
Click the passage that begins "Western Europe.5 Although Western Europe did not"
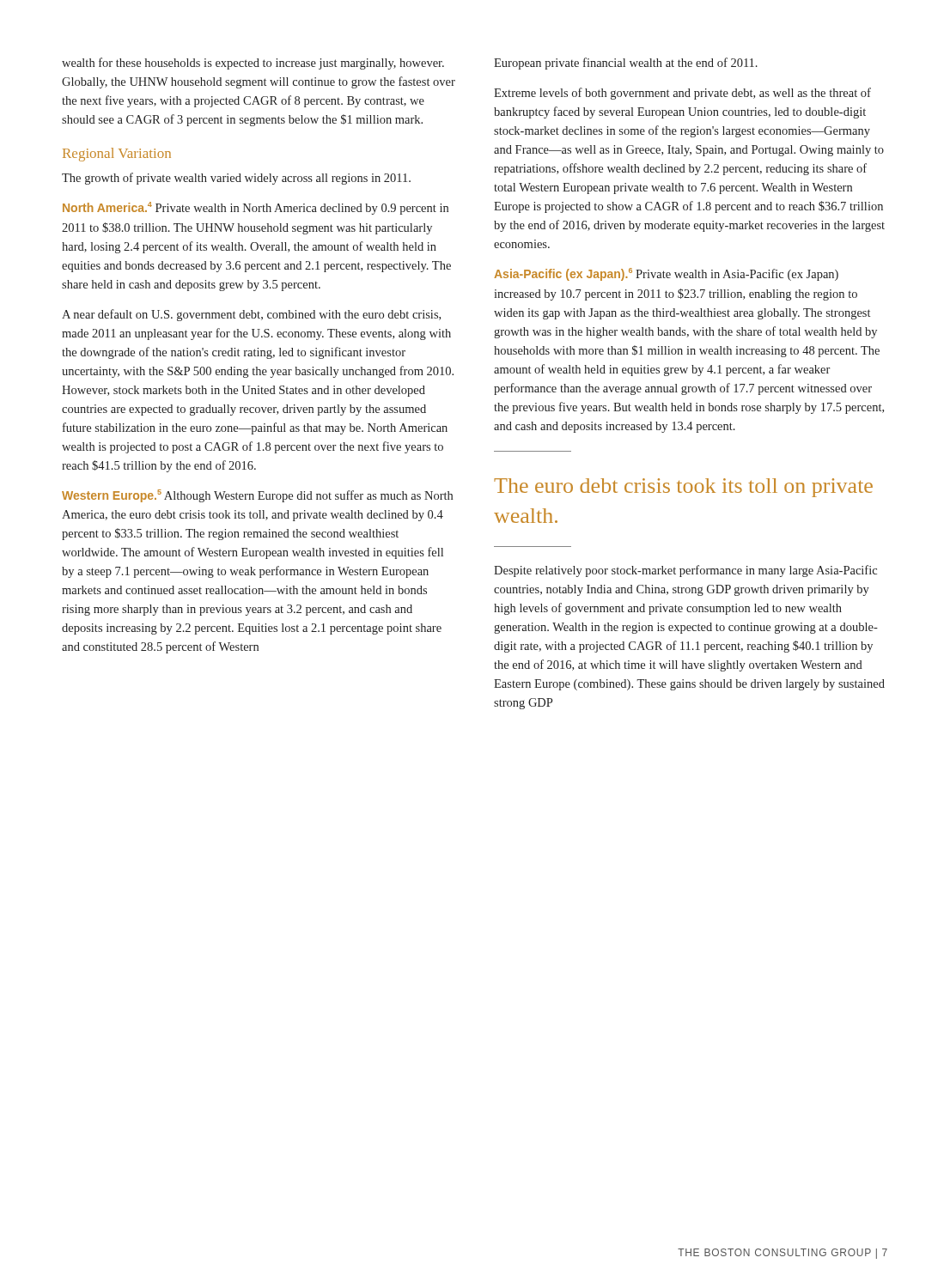[x=259, y=571]
